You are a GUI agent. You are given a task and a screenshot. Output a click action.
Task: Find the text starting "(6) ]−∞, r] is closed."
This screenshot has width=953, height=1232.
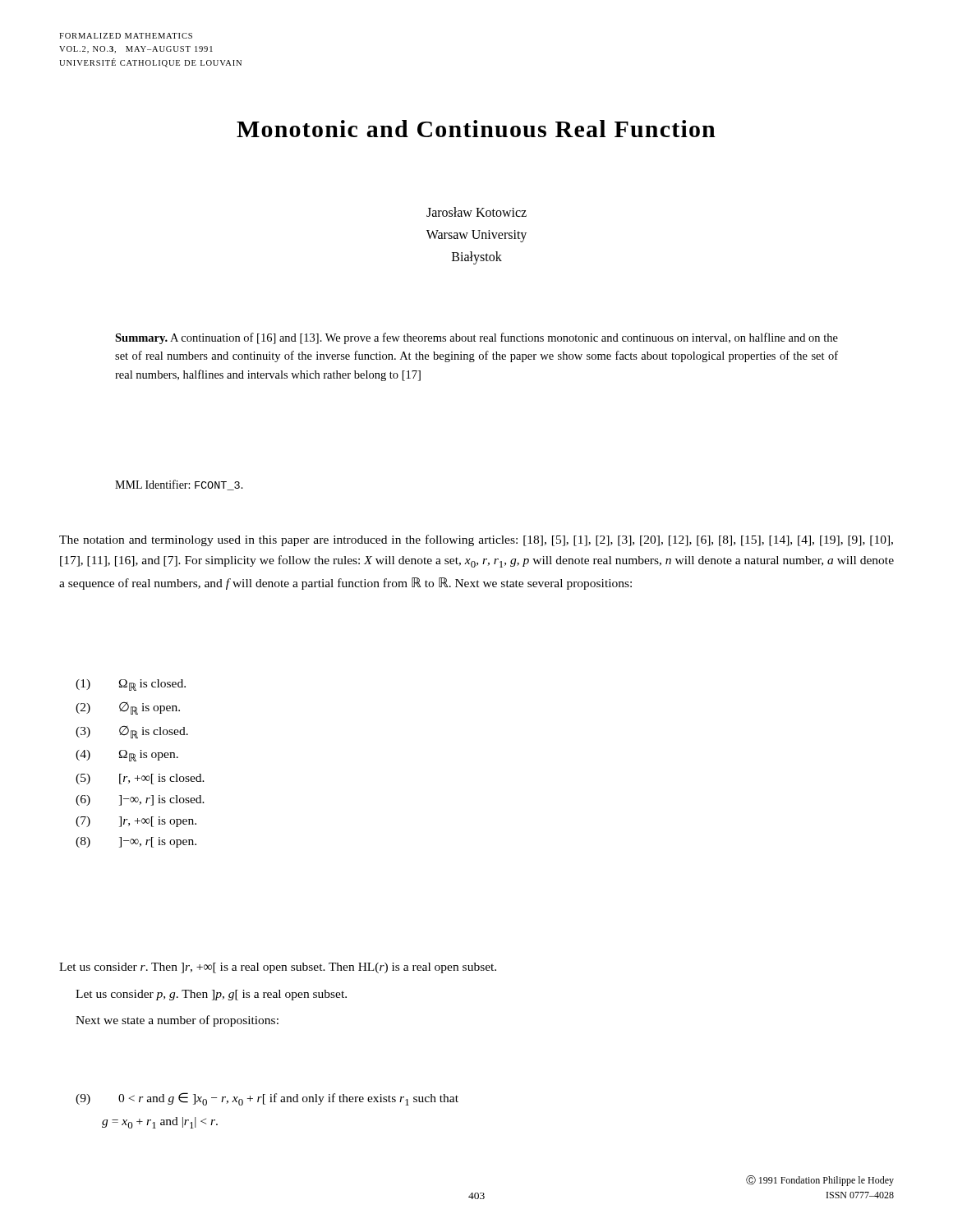[140, 800]
